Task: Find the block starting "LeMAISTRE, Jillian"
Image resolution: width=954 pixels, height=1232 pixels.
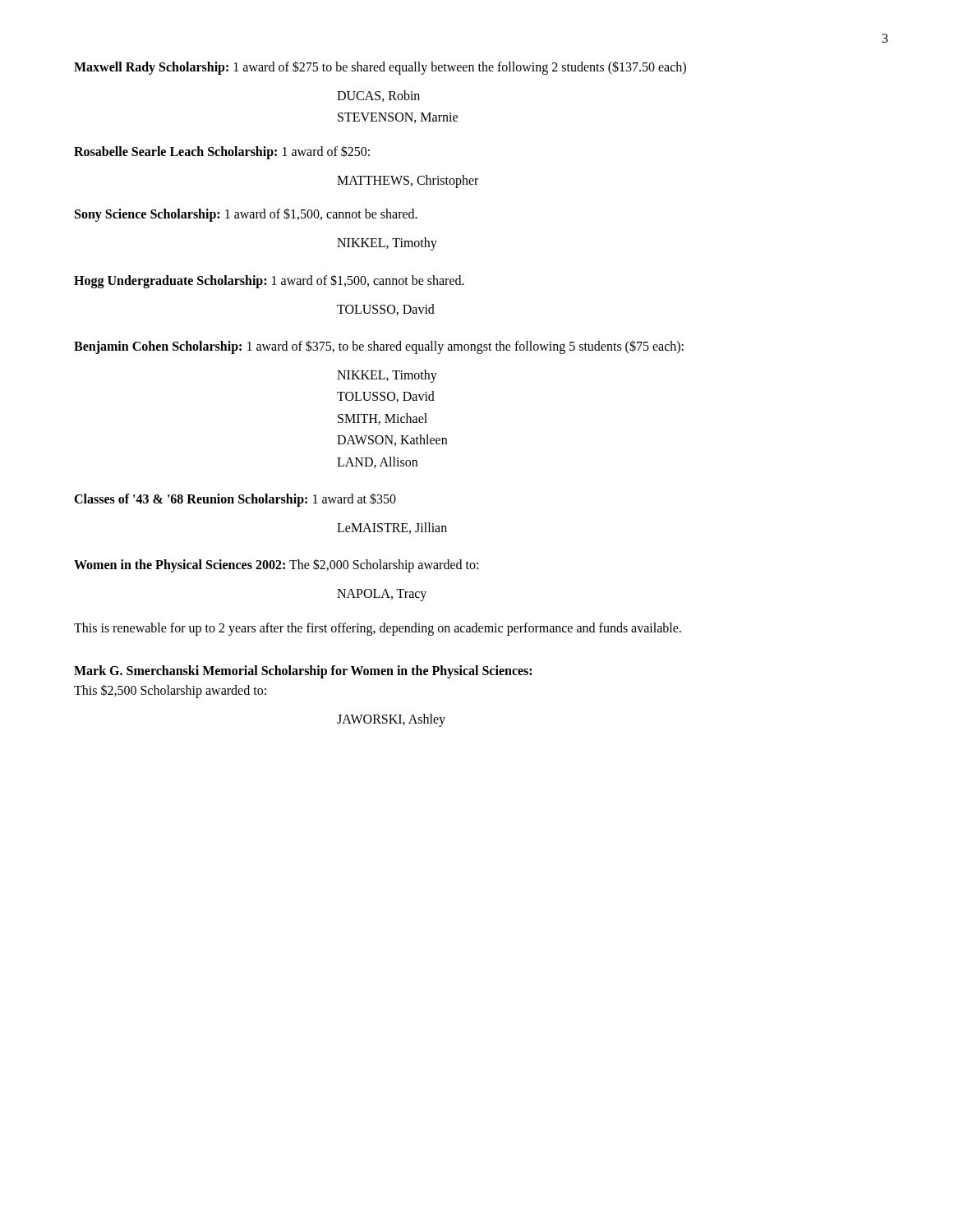Action: 392,528
